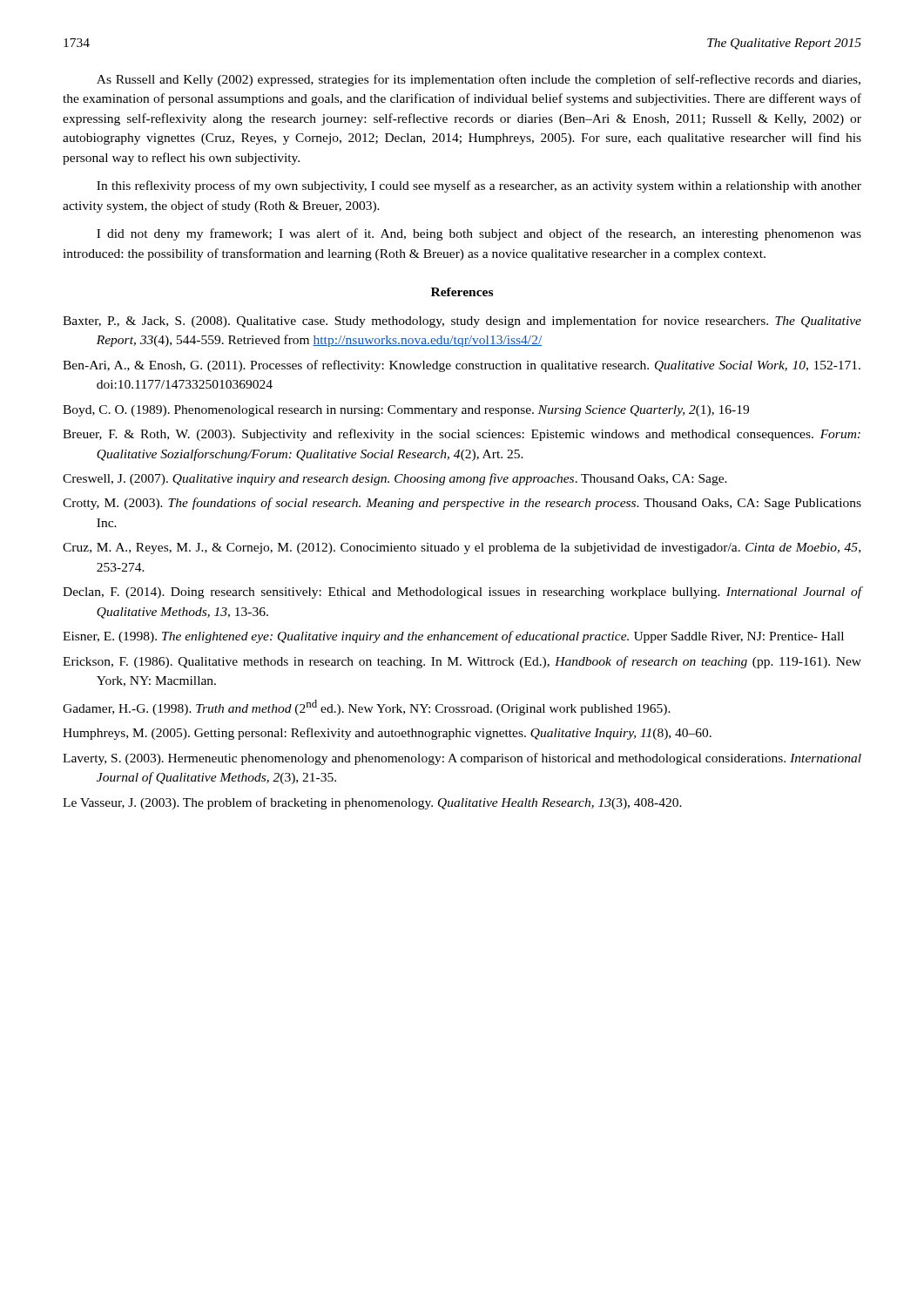The width and height of the screenshot is (924, 1307).
Task: Select the element starting "Erickson, F. (1986)."
Action: (x=462, y=671)
